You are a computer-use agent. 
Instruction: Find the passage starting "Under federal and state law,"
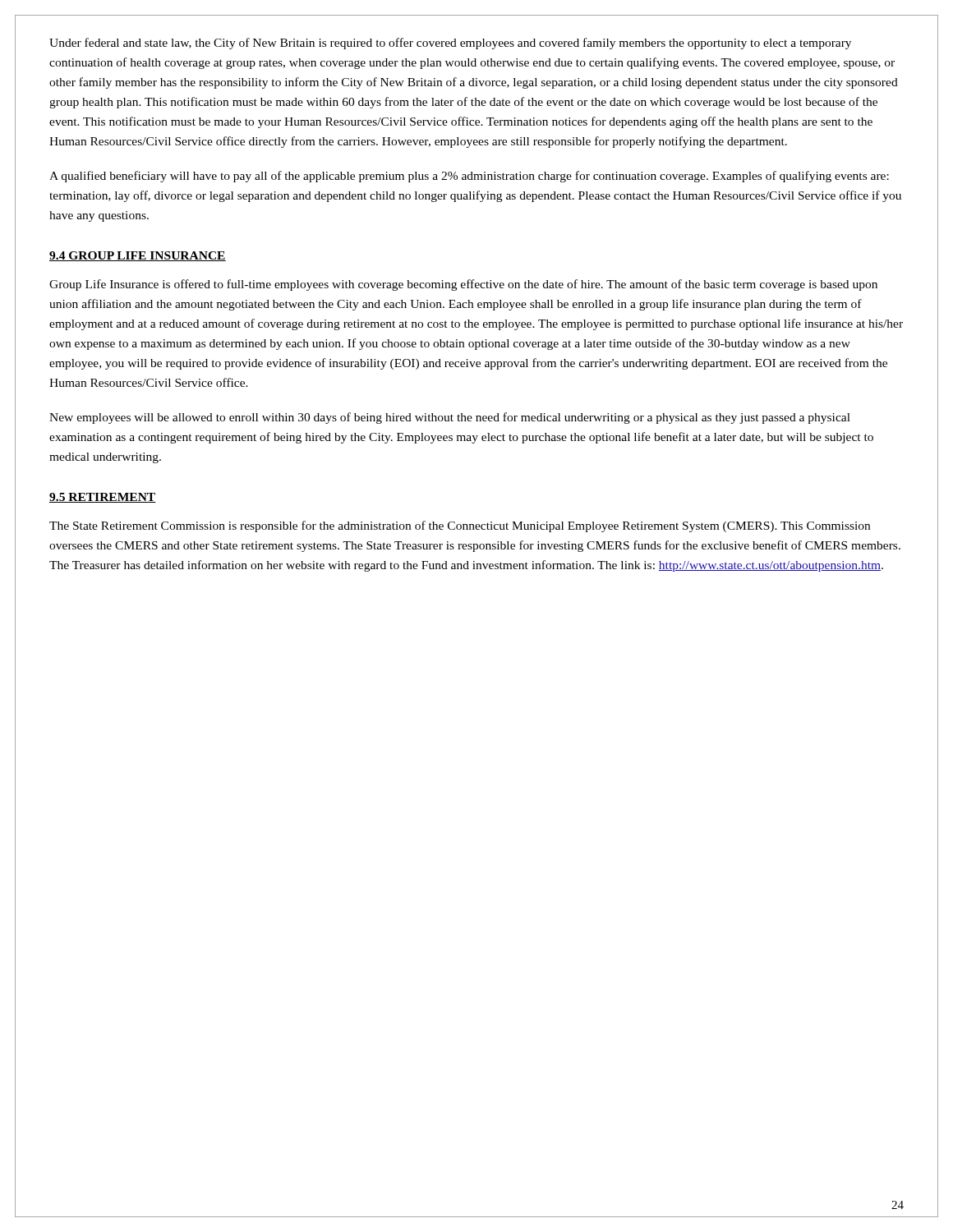[x=473, y=92]
